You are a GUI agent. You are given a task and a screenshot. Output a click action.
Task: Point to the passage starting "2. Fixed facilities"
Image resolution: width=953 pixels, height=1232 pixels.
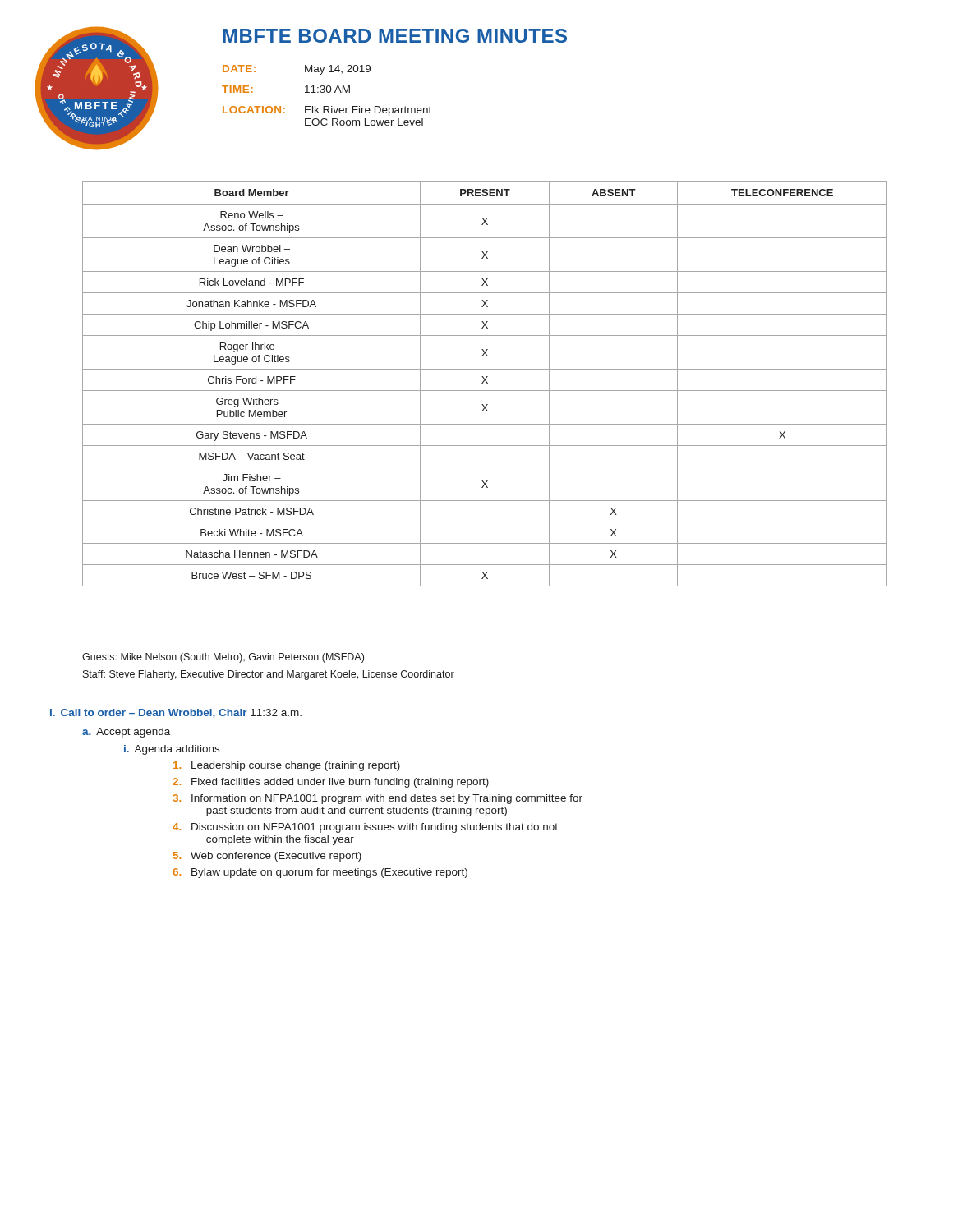pos(331,781)
